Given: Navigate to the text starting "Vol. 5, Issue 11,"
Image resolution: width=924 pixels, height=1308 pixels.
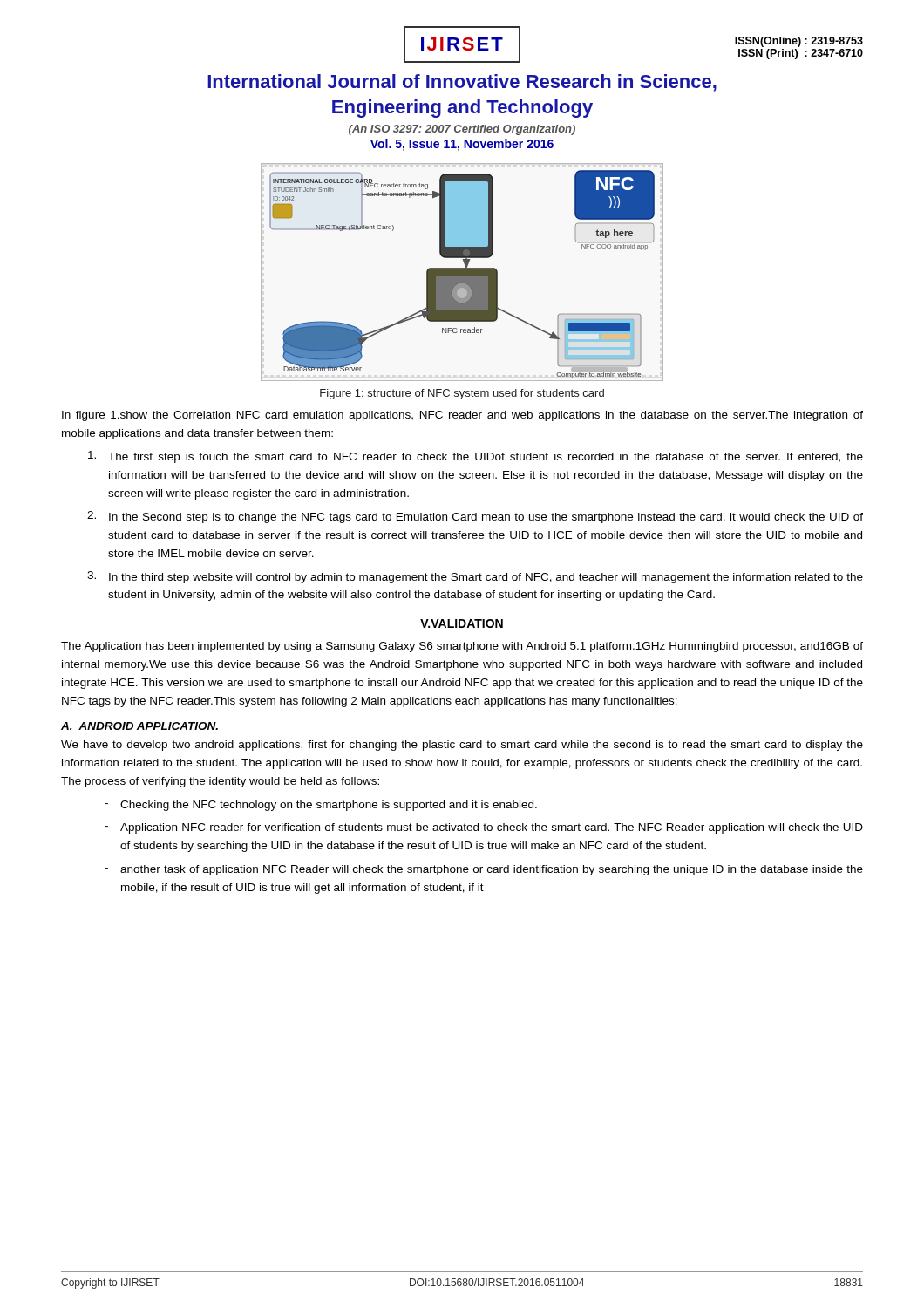Looking at the screenshot, I should [x=462, y=144].
